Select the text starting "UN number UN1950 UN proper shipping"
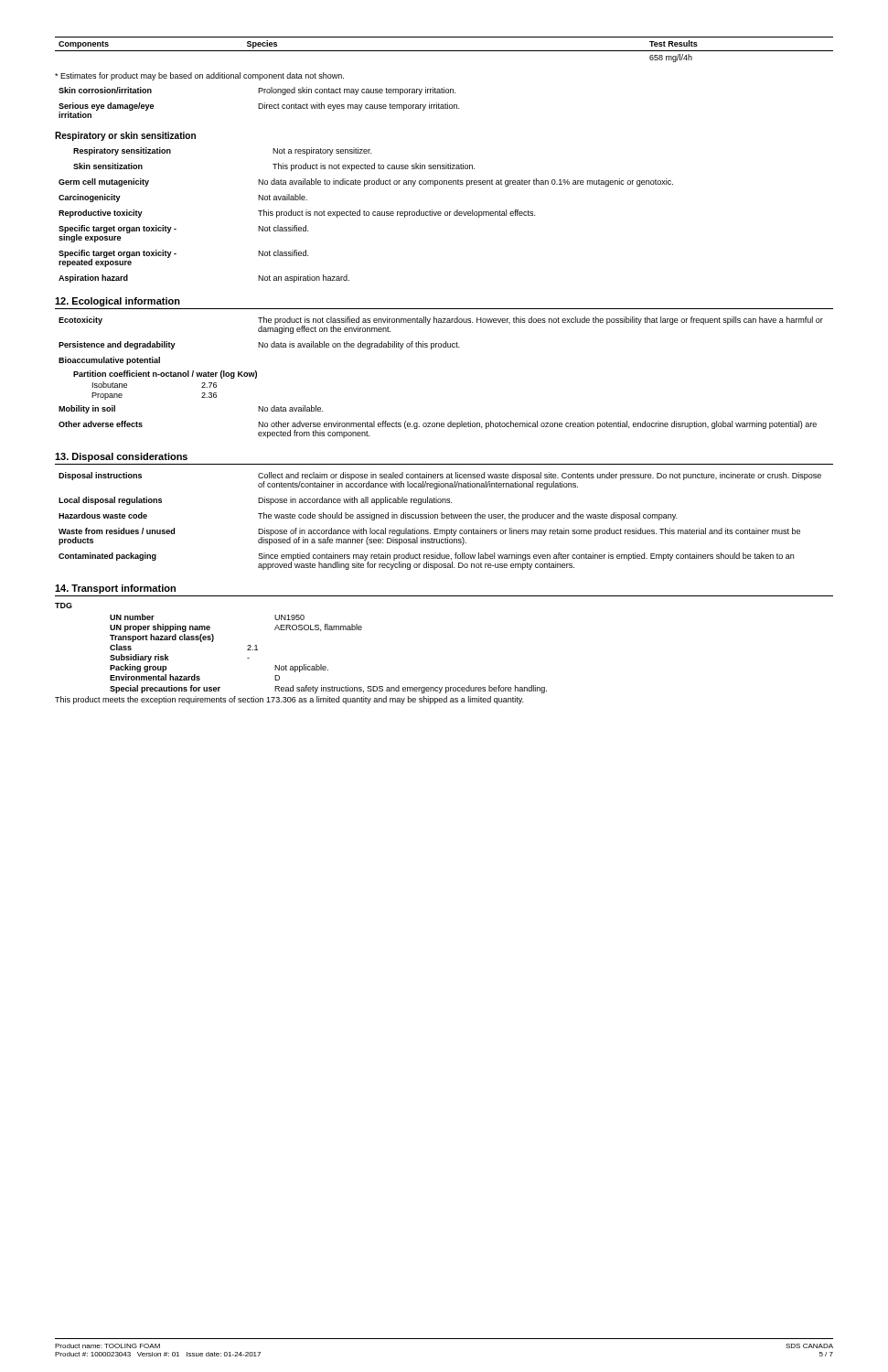Viewport: 888px width, 1372px height. point(128,617)
